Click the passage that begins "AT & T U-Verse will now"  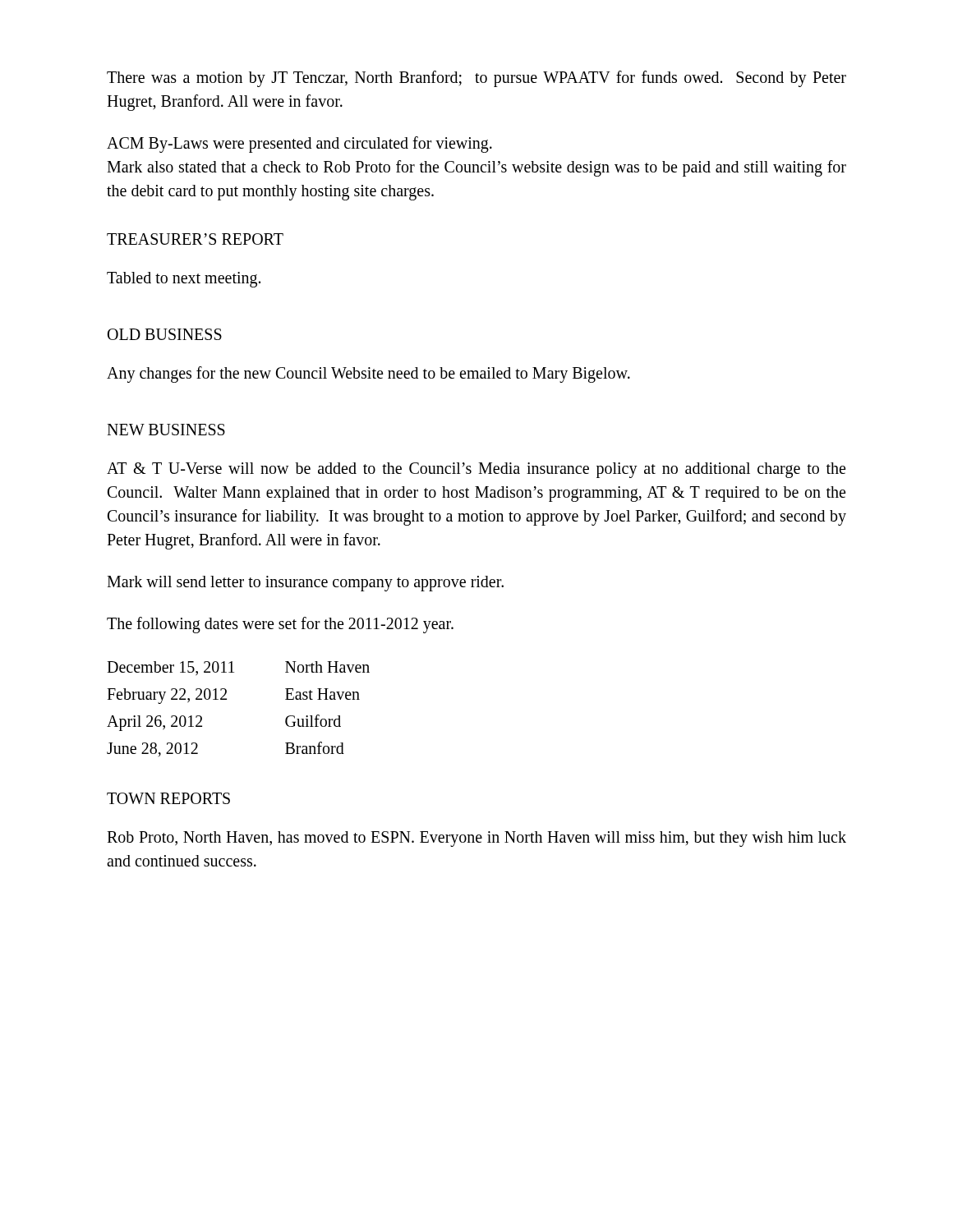[476, 504]
